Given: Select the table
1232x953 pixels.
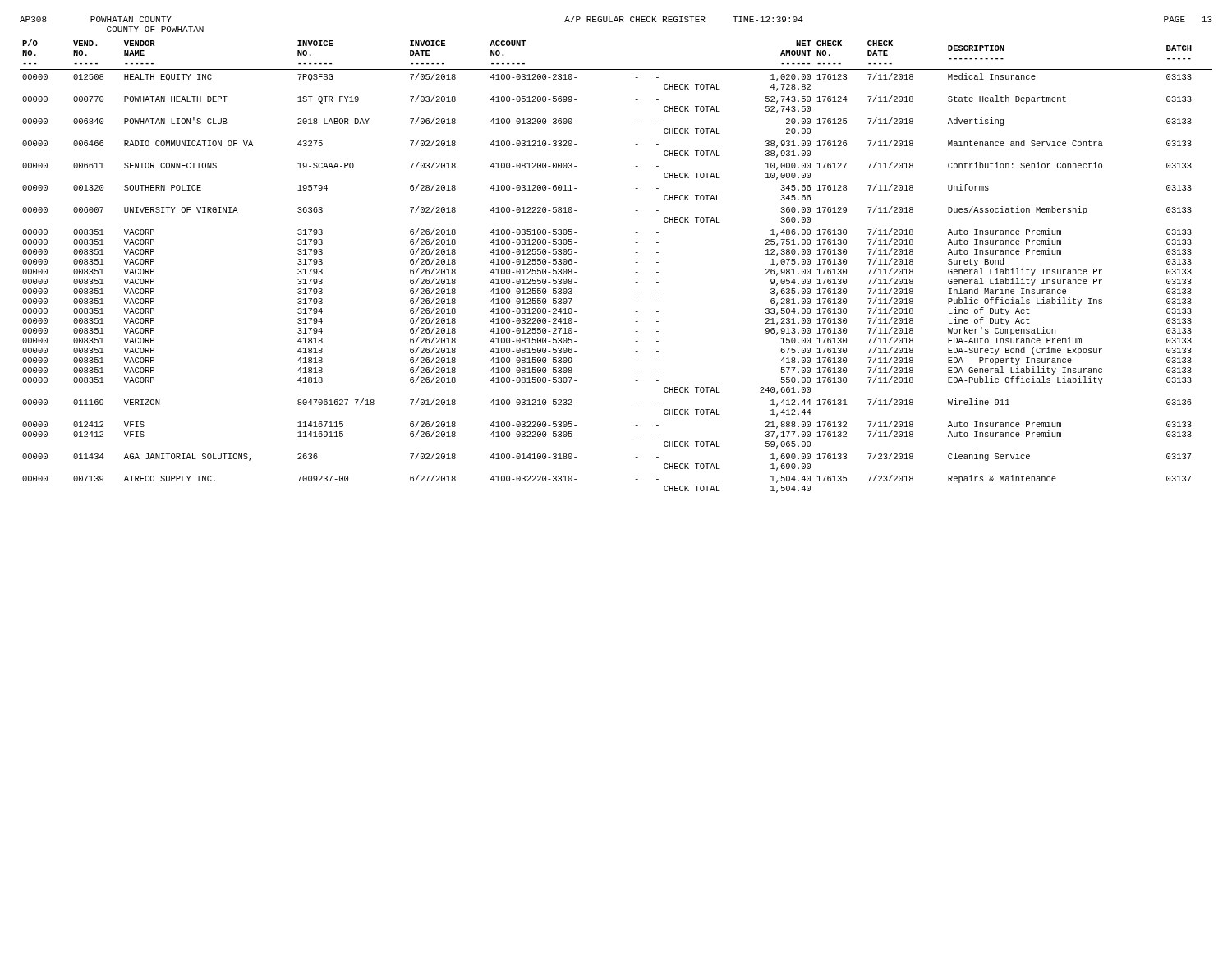Looking at the screenshot, I should tap(616, 266).
